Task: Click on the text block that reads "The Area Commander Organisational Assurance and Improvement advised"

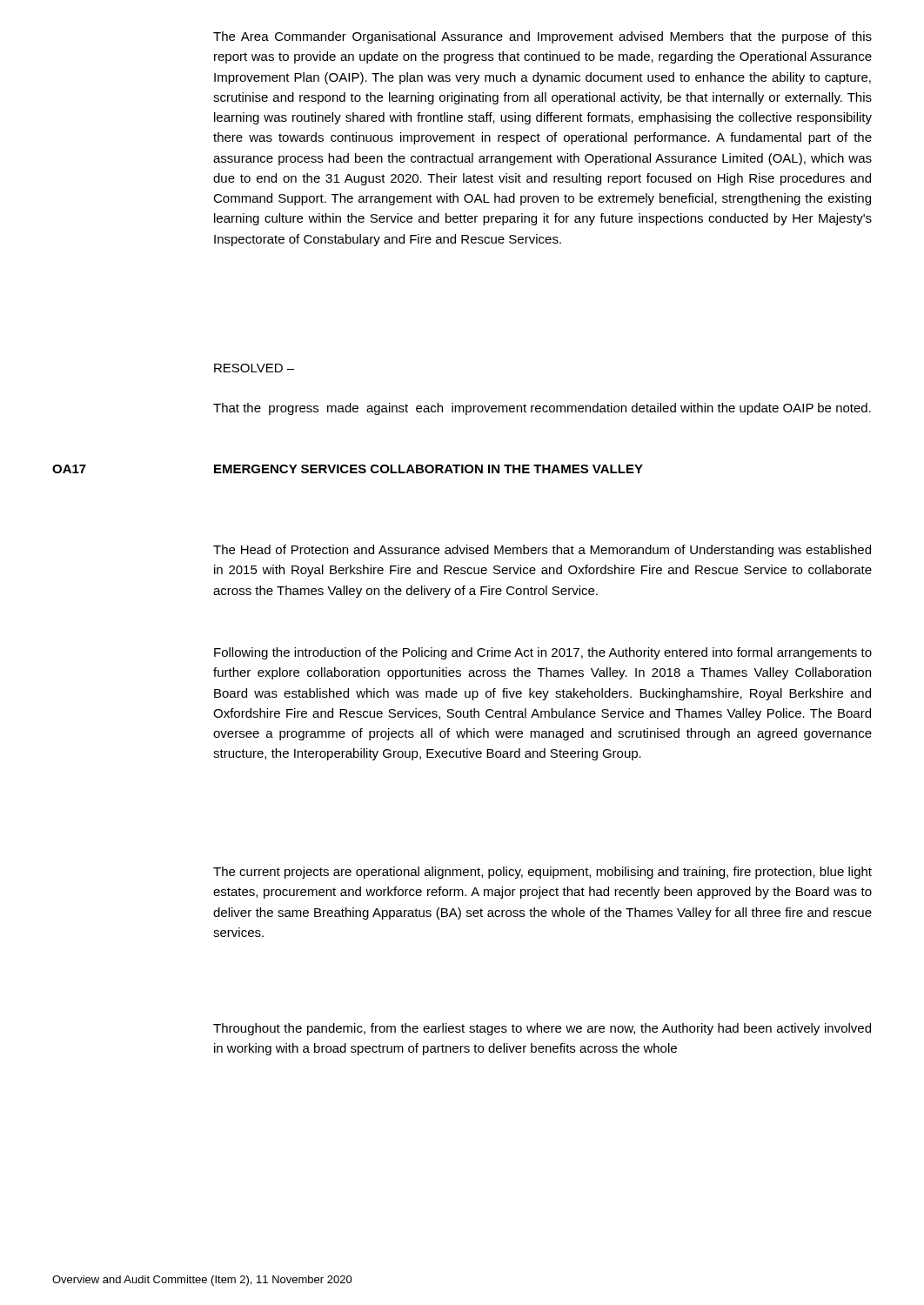Action: (x=542, y=137)
